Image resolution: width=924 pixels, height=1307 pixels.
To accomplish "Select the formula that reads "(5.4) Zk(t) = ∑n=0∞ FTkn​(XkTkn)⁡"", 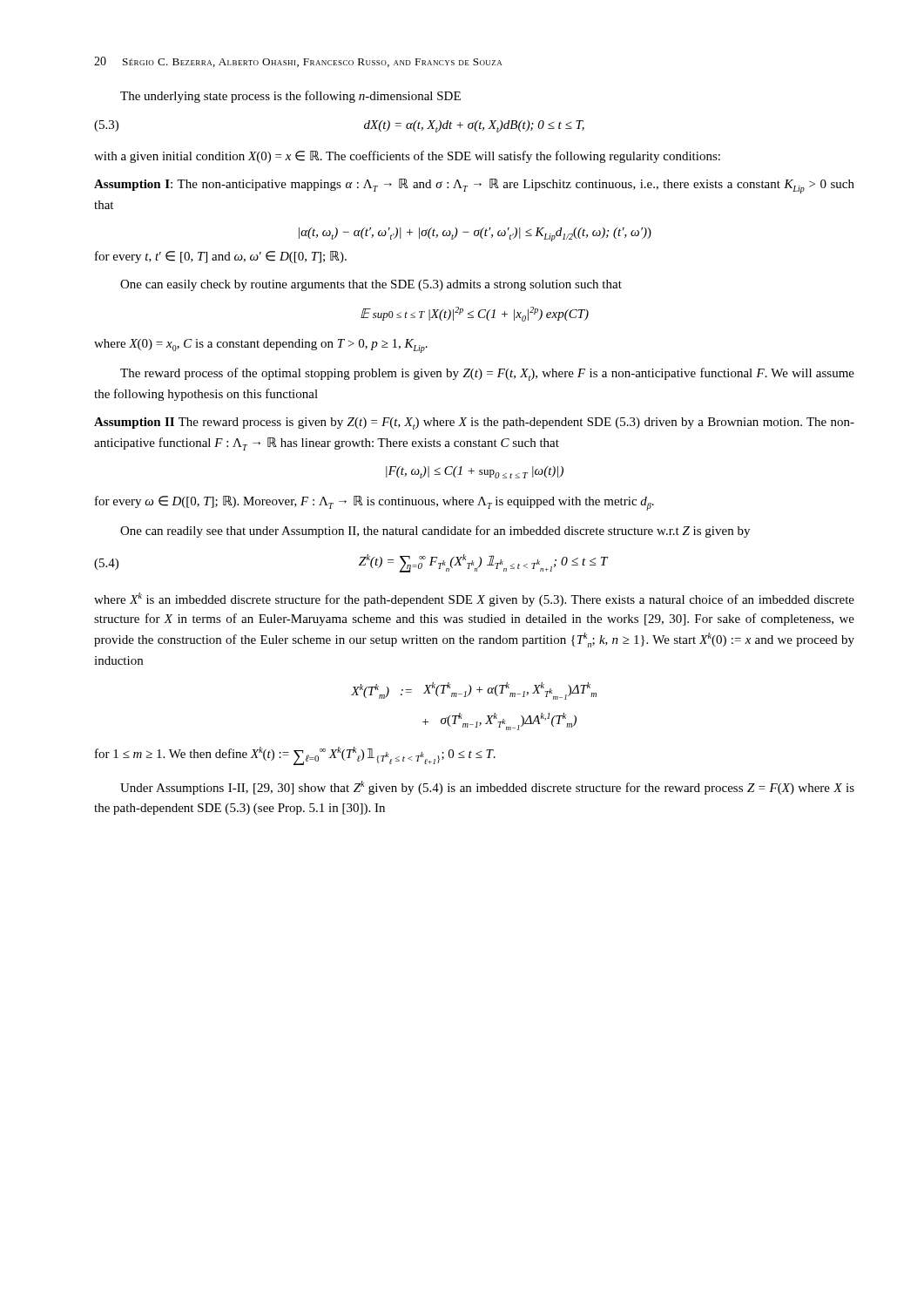I will (359, 563).
